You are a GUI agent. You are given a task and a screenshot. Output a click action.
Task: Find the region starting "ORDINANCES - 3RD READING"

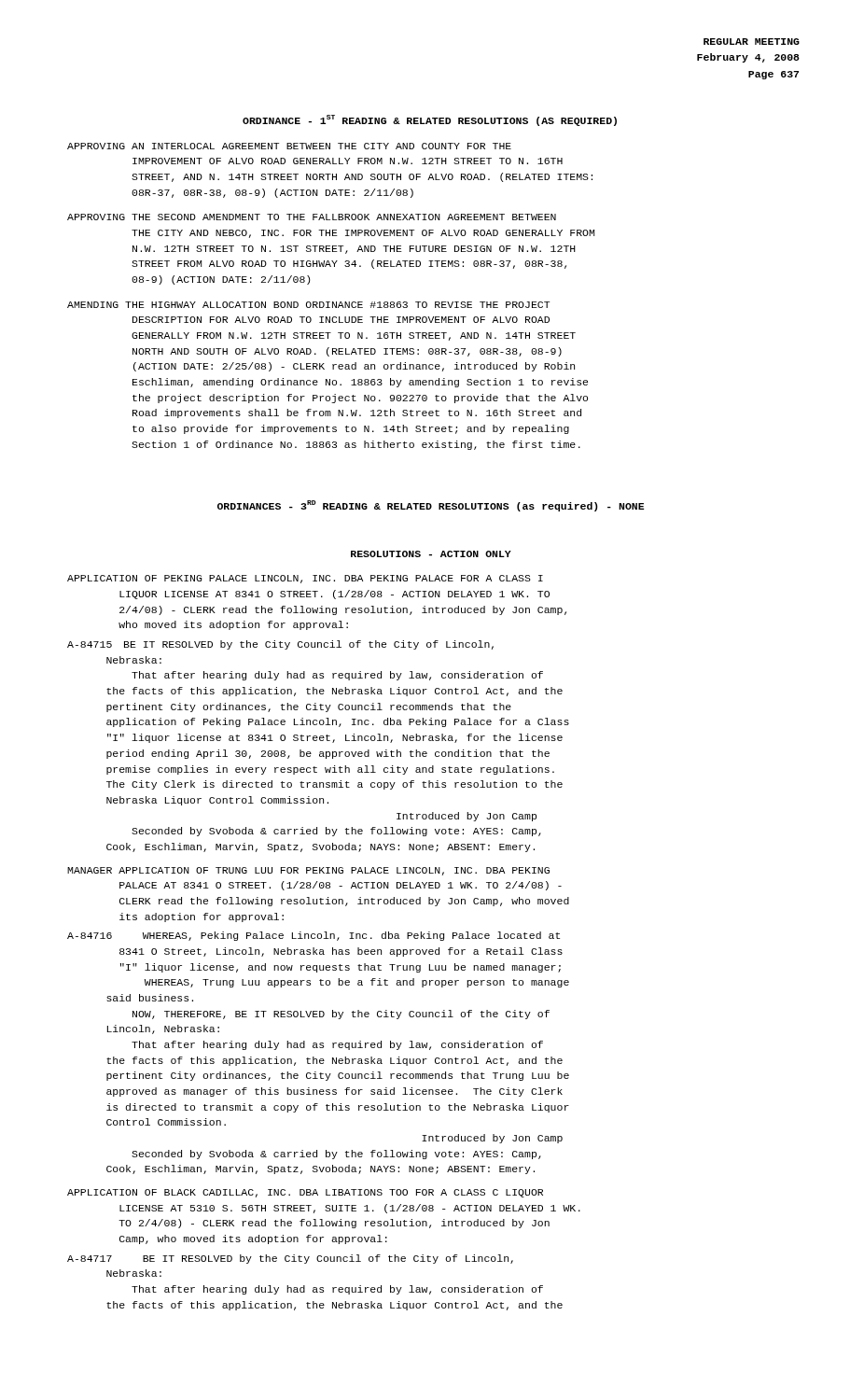[431, 506]
